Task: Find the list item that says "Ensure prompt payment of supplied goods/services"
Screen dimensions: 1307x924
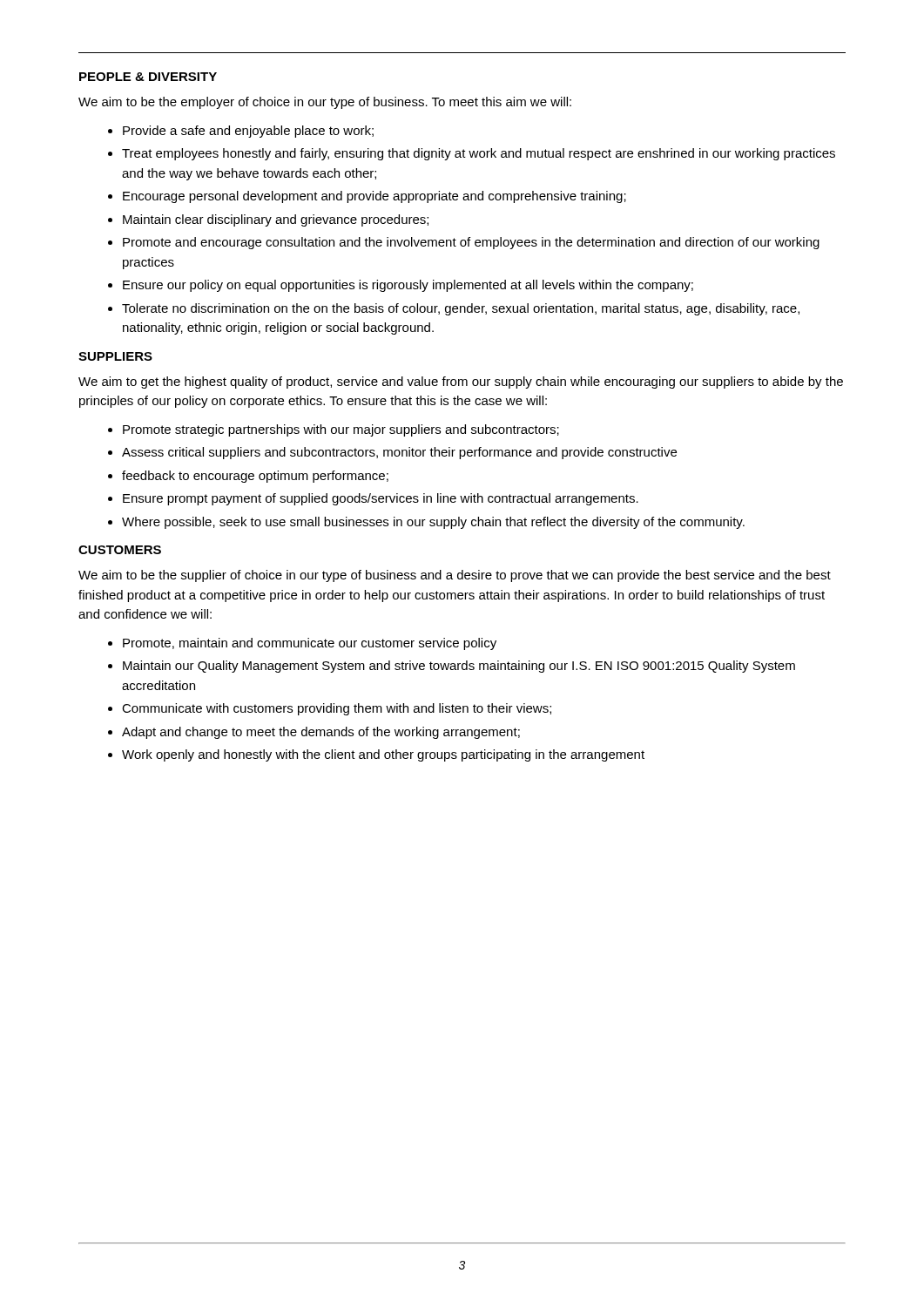Action: tap(380, 498)
